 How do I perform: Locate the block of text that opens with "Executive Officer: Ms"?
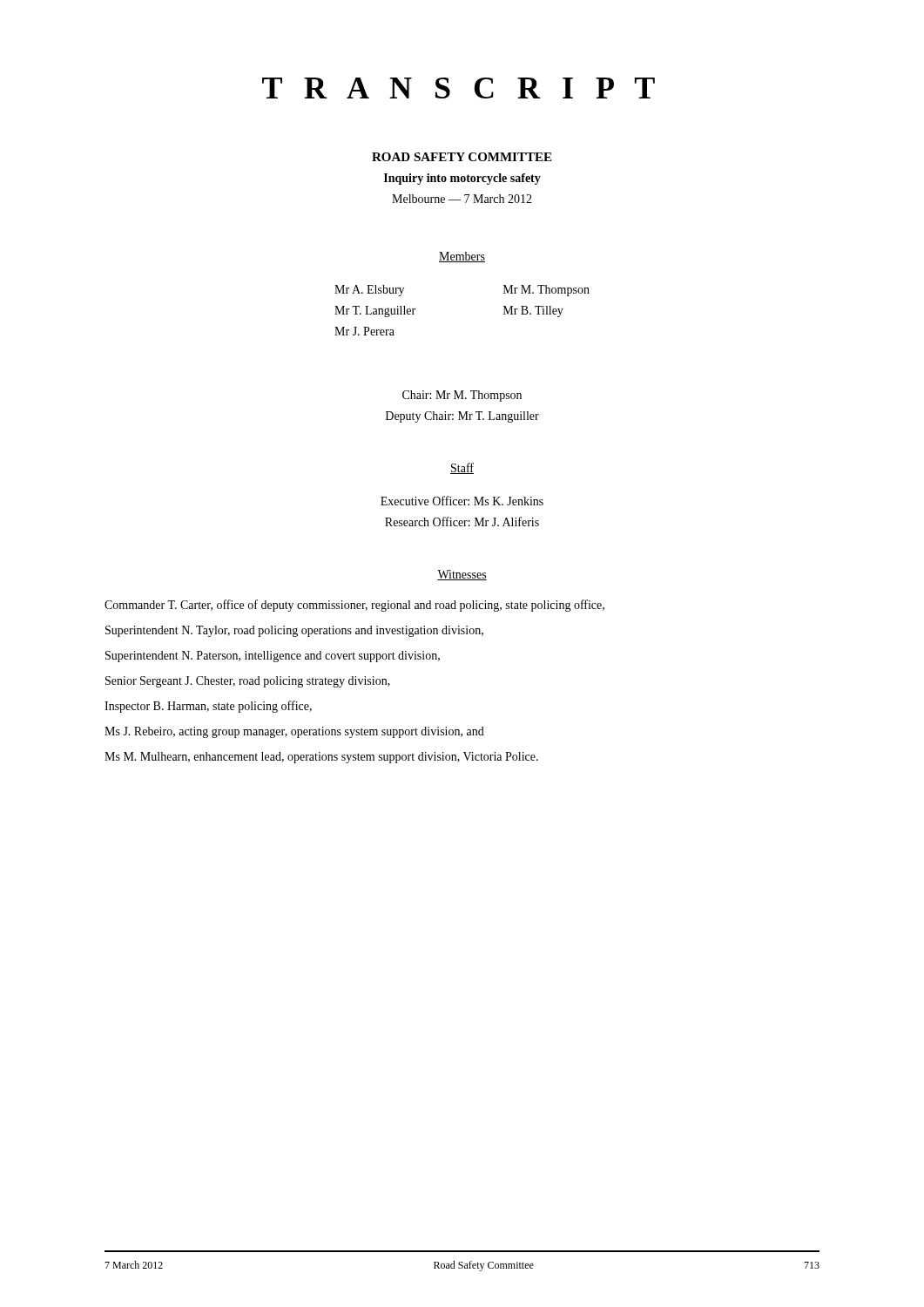[462, 512]
